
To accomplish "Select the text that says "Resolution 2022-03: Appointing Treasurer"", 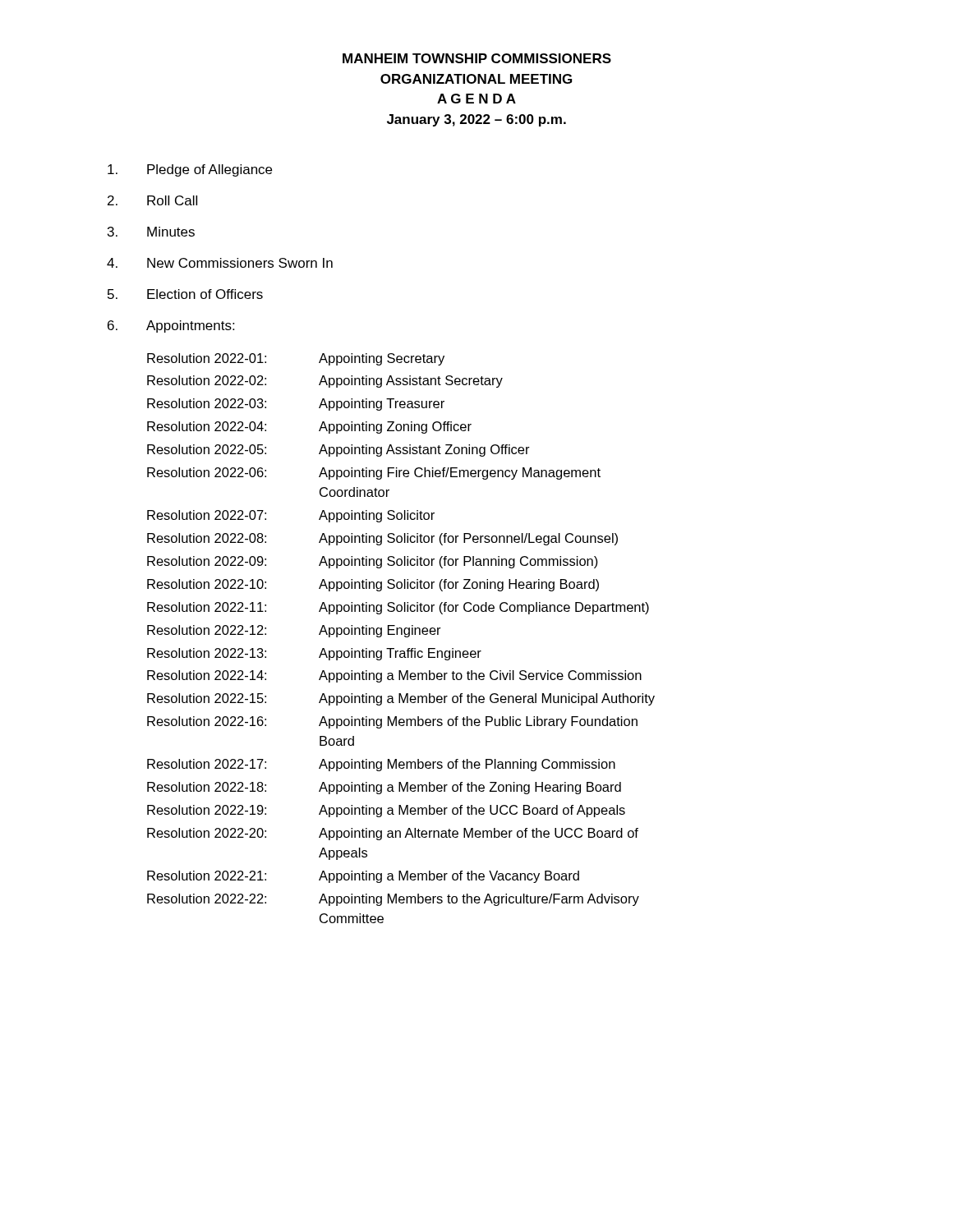I will pos(205,405).
